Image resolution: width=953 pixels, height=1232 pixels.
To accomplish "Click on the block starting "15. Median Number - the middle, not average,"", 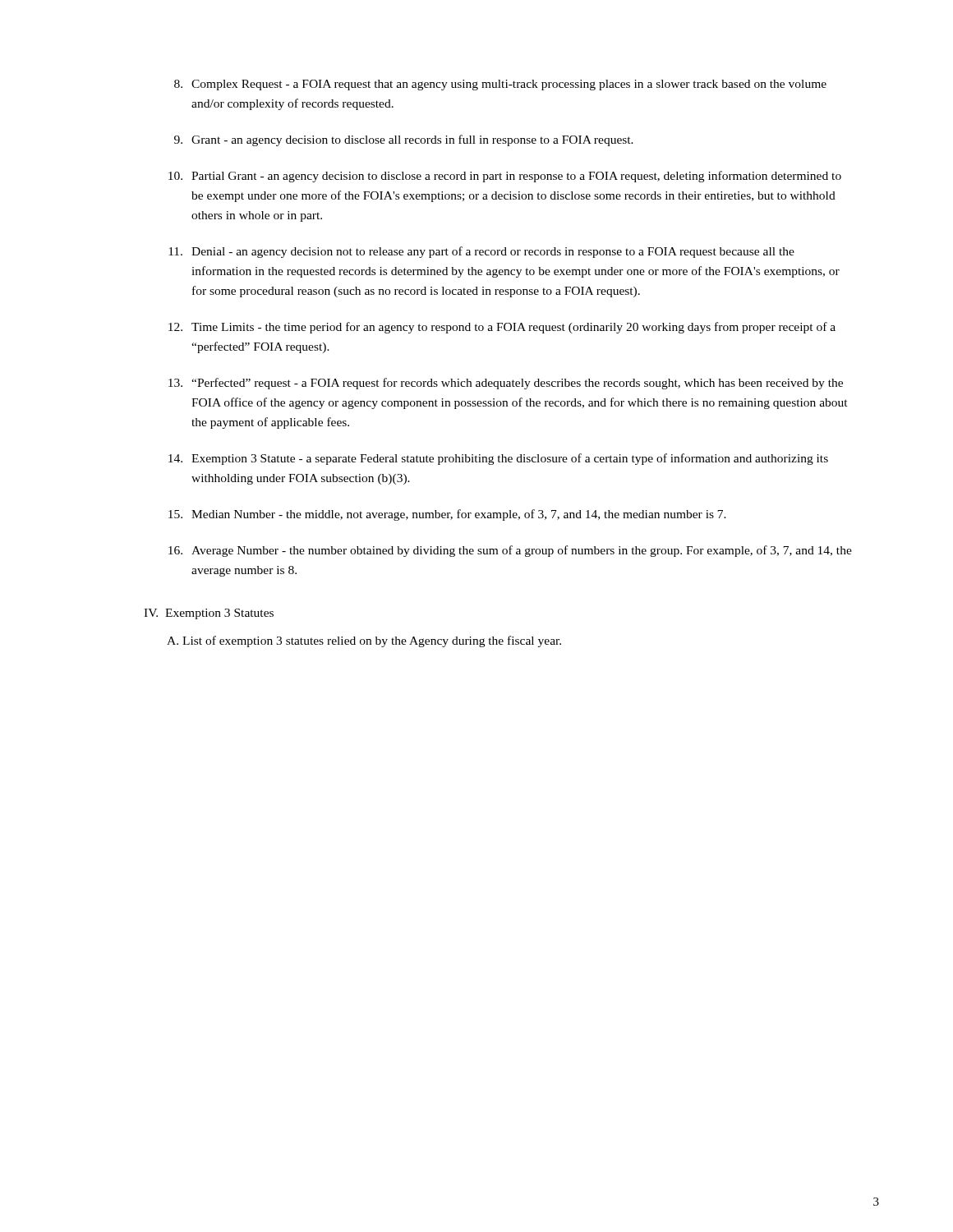I will [499, 514].
